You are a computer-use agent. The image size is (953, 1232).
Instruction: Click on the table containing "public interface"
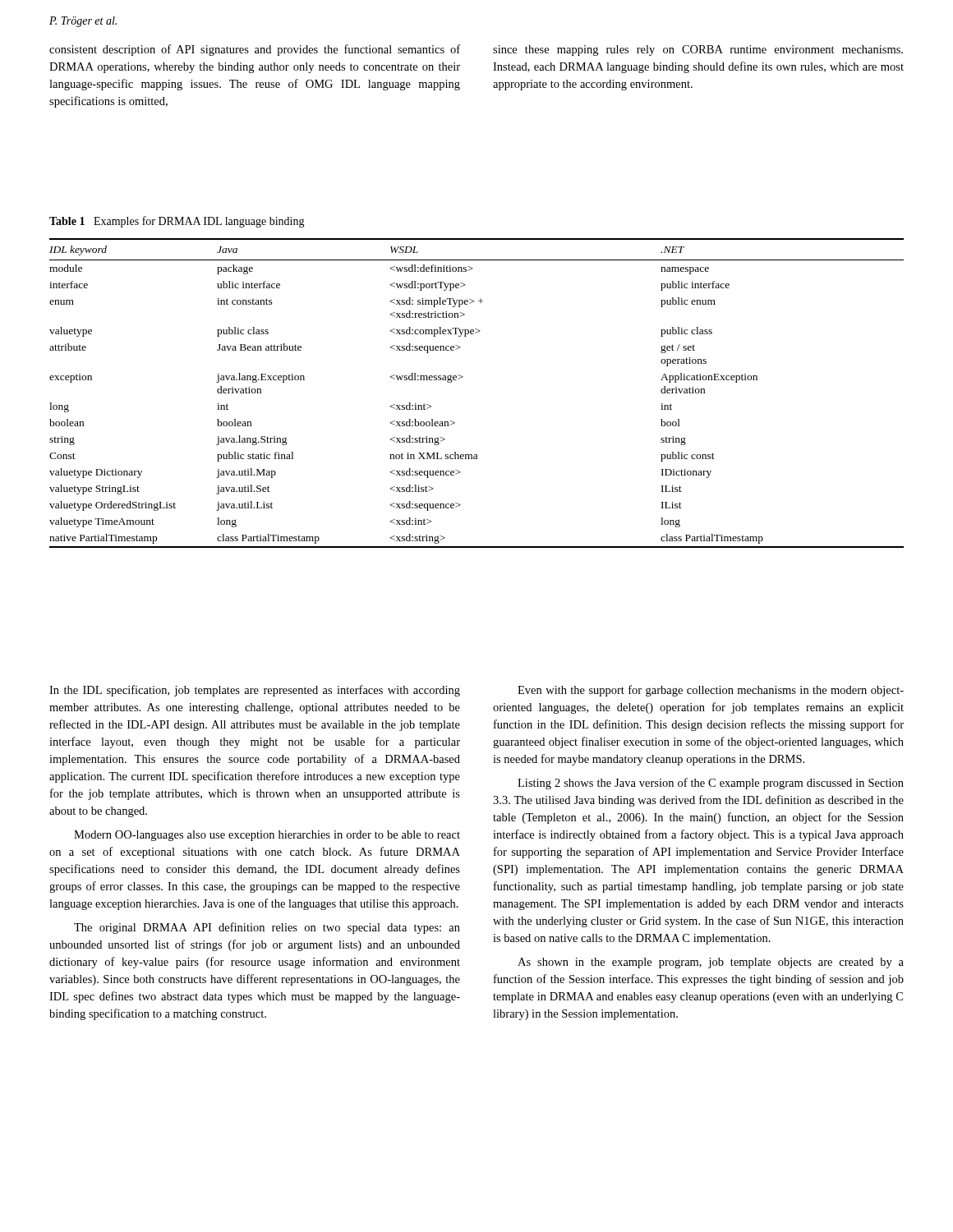pyautogui.click(x=476, y=393)
